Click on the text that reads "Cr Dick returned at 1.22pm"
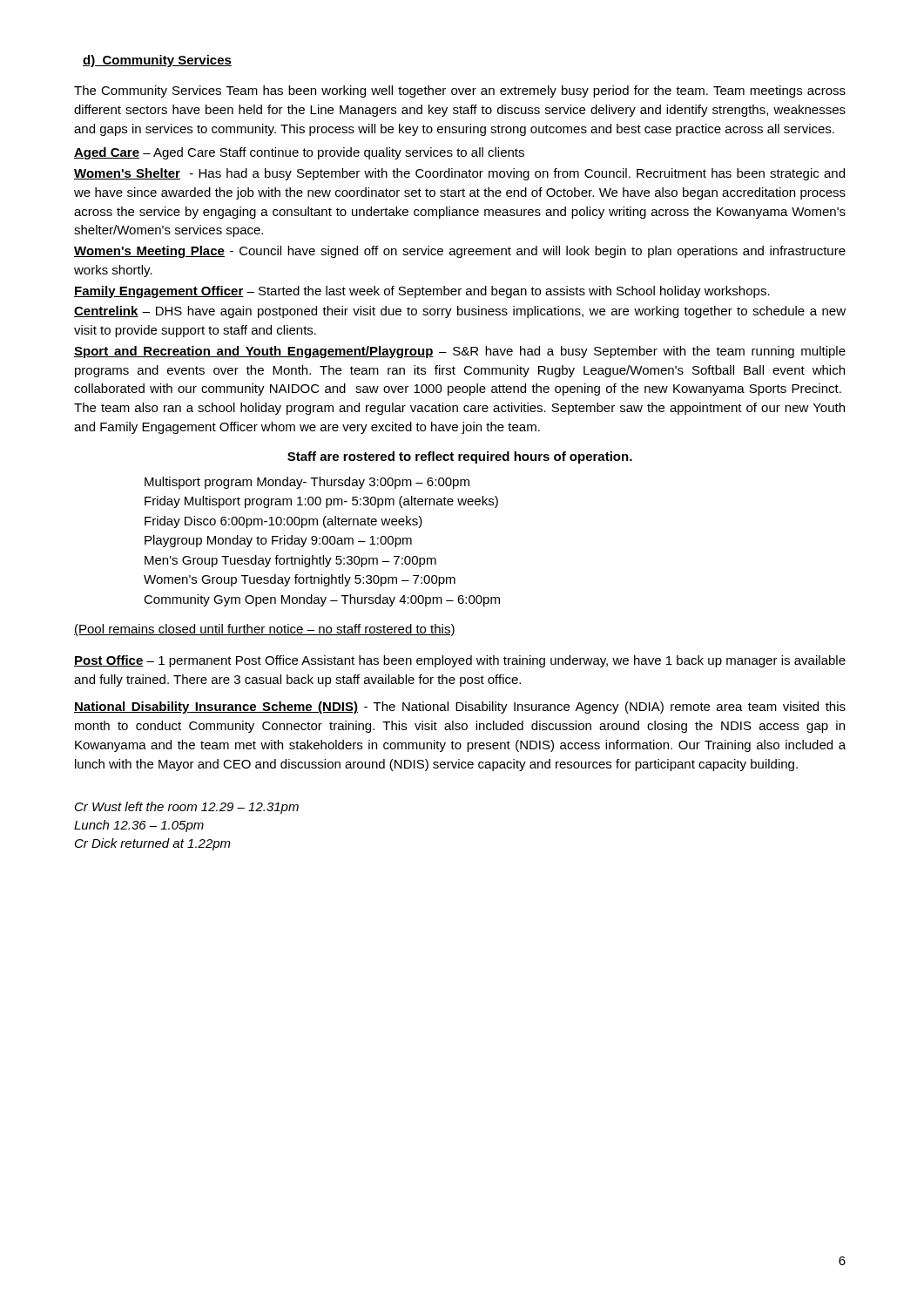 152,843
